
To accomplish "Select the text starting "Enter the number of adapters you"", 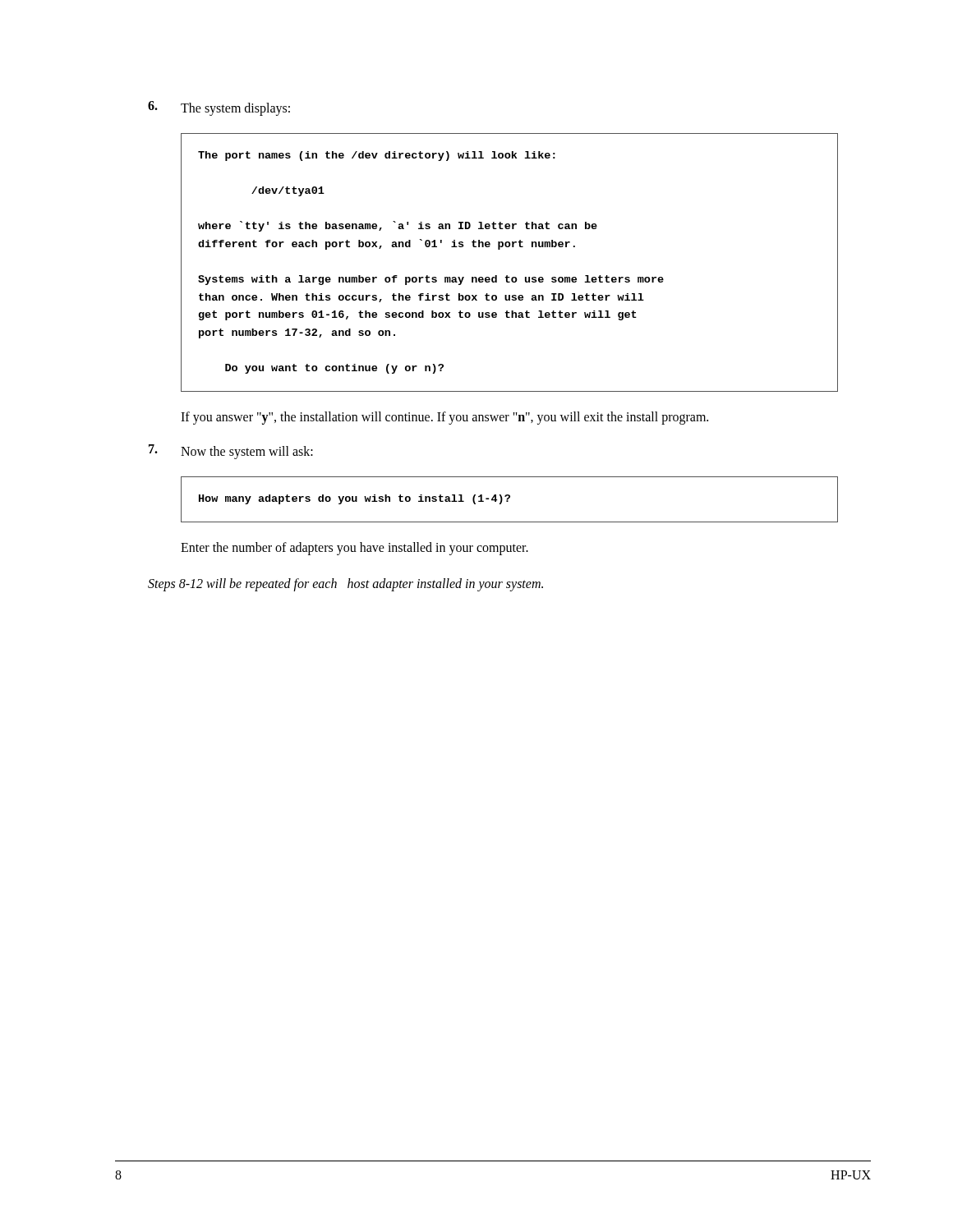I will (355, 547).
